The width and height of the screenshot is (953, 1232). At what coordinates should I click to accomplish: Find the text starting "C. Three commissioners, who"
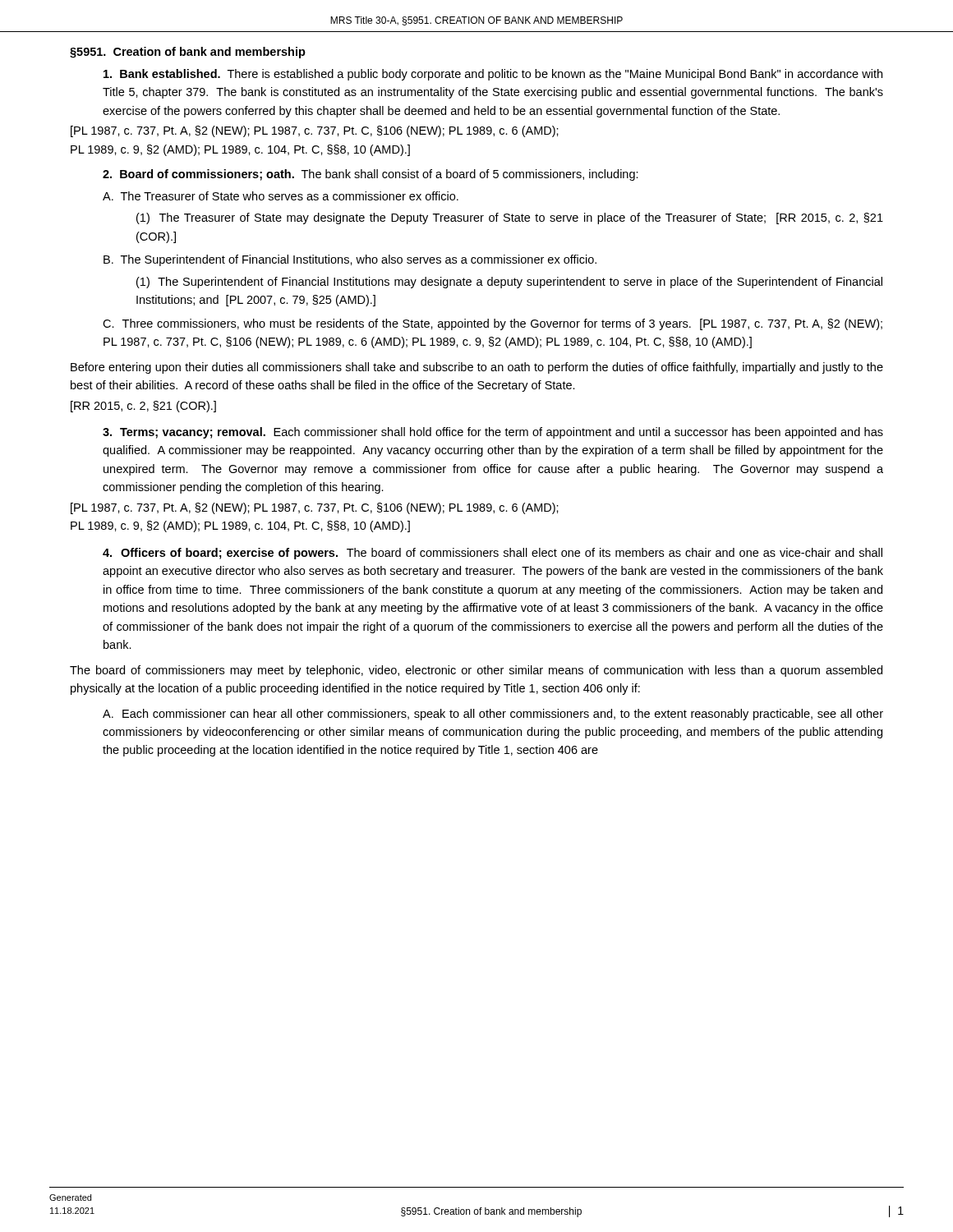pyautogui.click(x=493, y=333)
